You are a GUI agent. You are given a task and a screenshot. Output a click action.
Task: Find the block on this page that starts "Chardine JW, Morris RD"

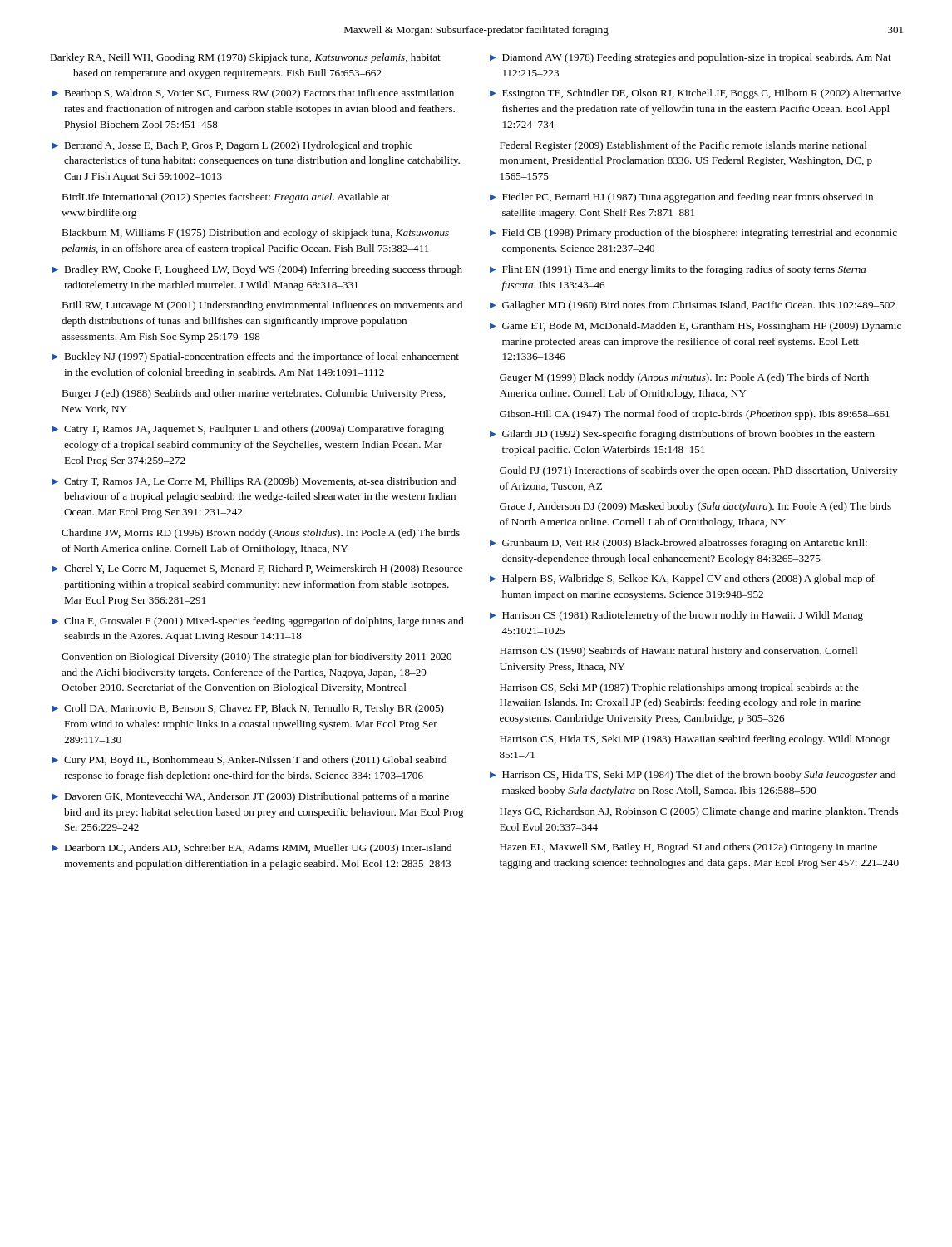[257, 541]
